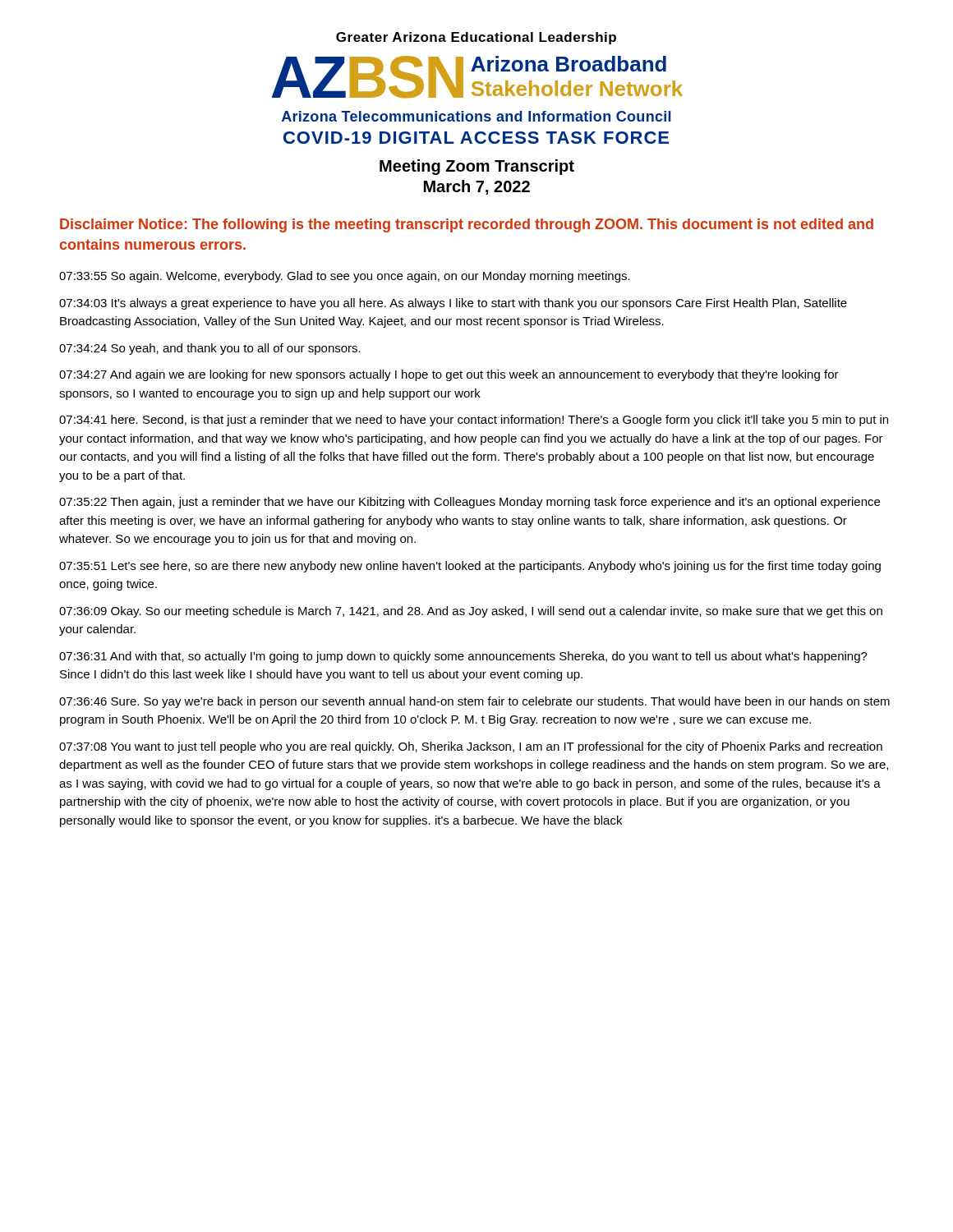Screen dimensions: 1232x953
Task: Find the text block starting "07:33:55 So again. Welcome, everybody. Glad"
Action: tap(345, 276)
